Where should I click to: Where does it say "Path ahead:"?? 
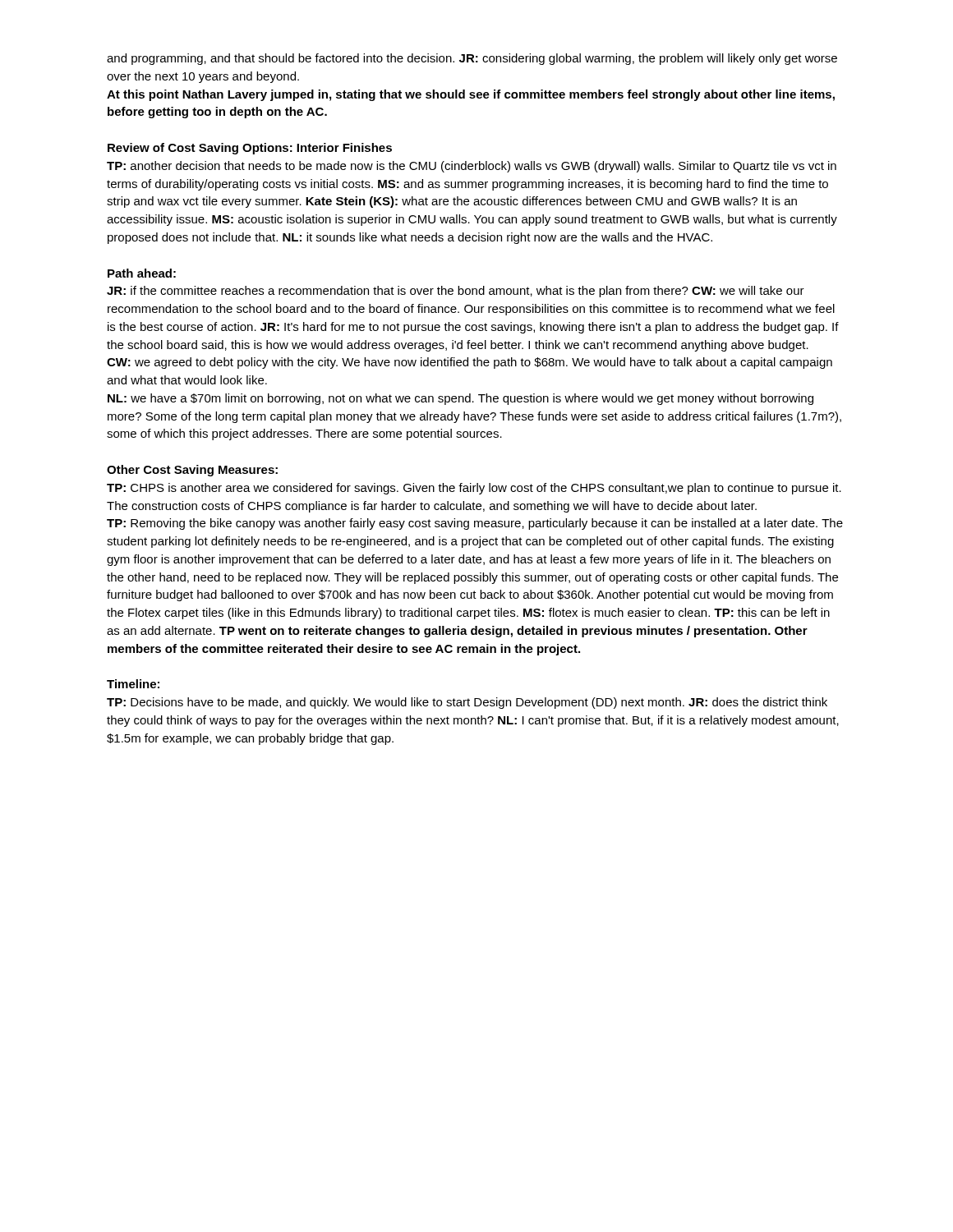[142, 273]
